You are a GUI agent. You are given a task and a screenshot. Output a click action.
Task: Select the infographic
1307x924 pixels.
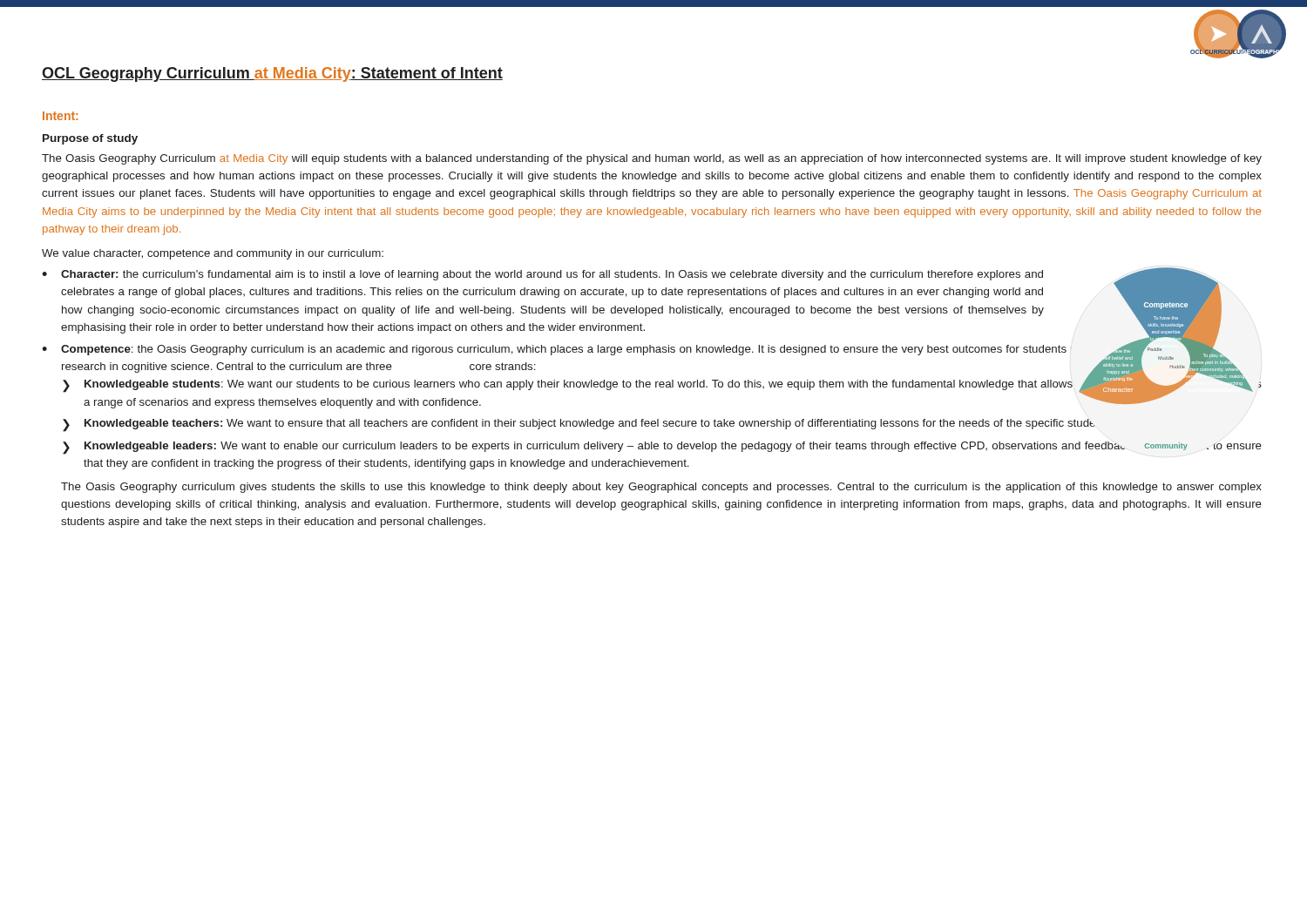tap(1166, 362)
